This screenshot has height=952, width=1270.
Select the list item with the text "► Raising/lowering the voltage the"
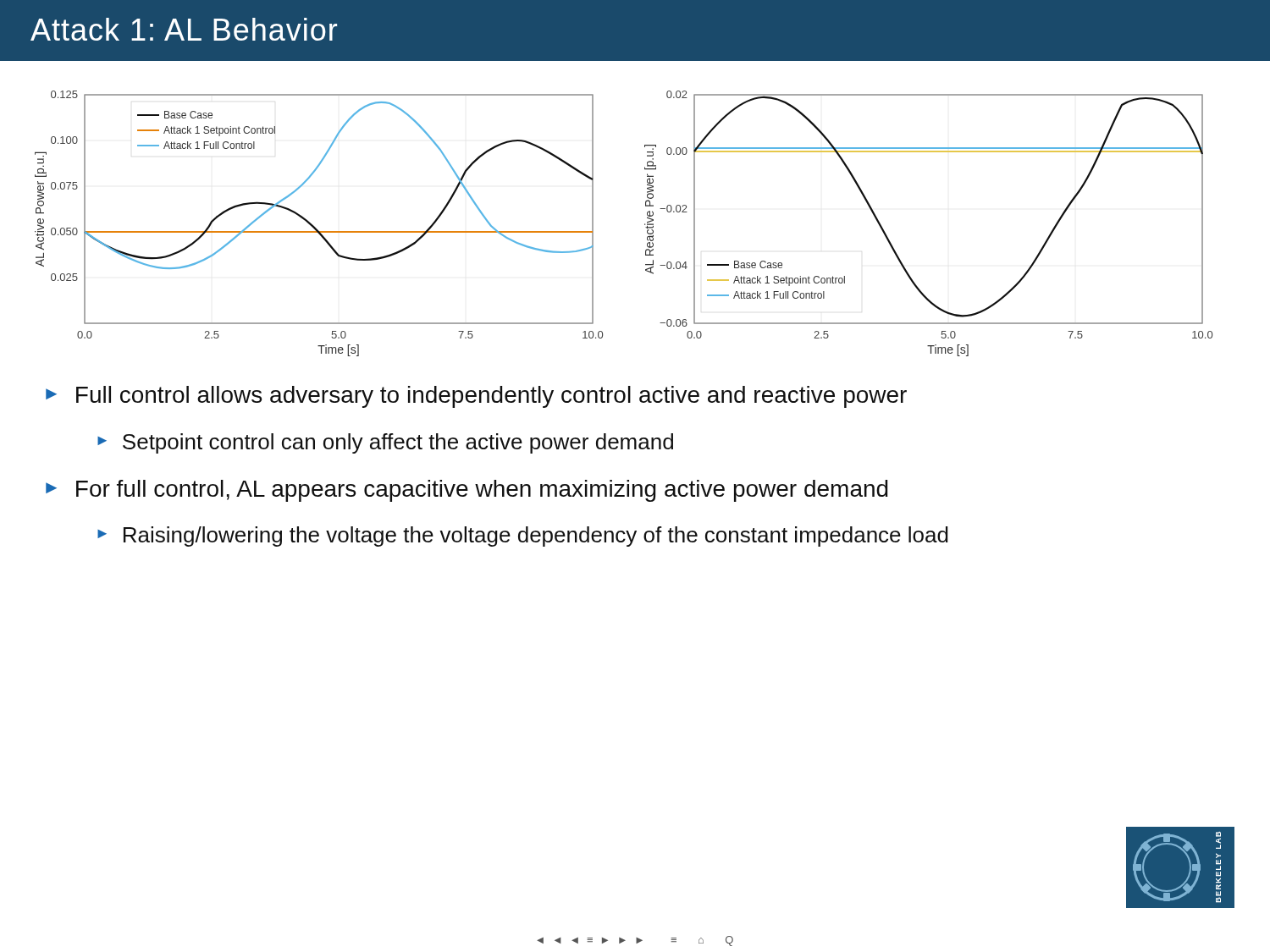point(522,536)
